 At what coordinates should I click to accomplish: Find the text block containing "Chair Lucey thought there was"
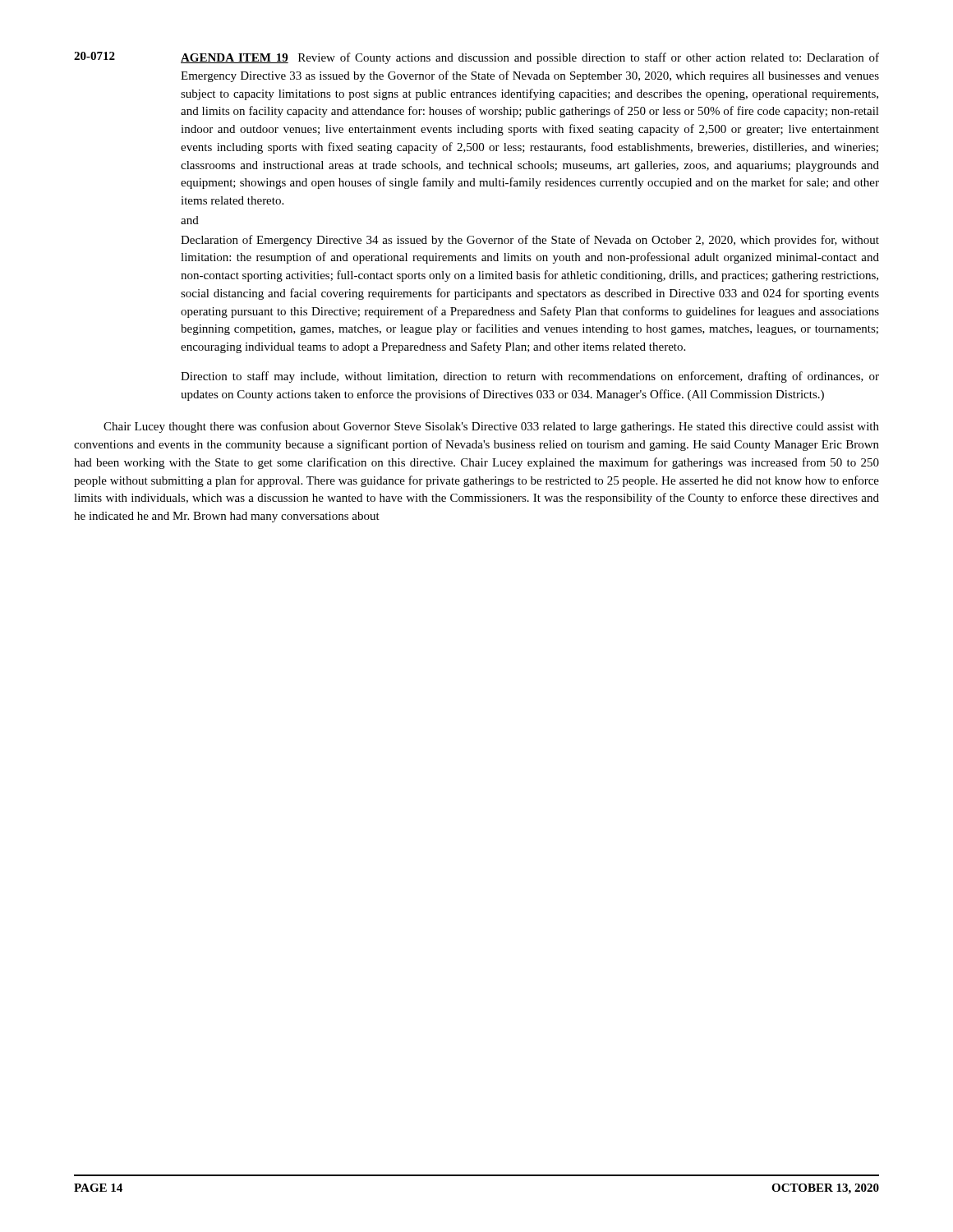pos(476,471)
